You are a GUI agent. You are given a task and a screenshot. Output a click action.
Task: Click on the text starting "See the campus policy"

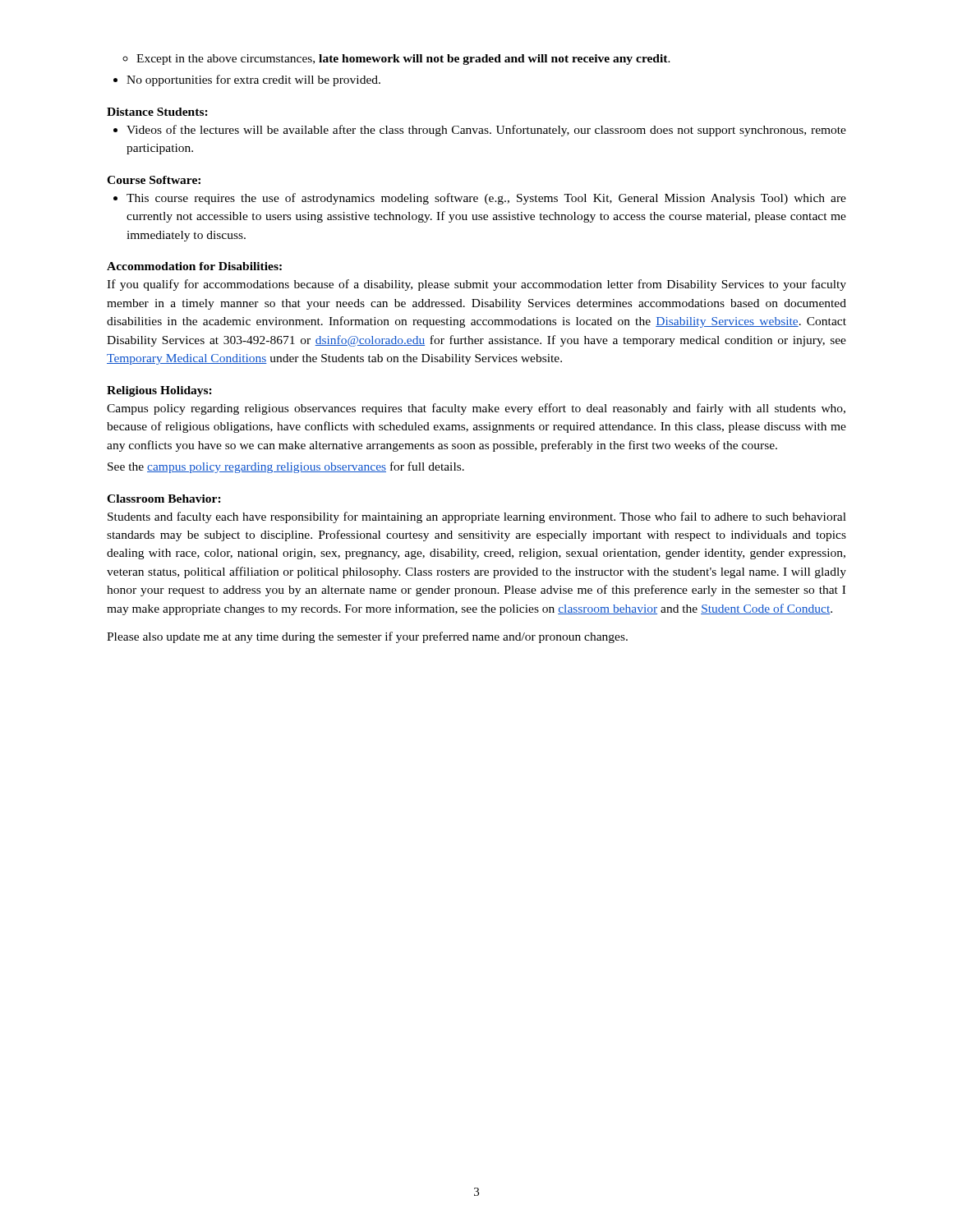click(286, 467)
